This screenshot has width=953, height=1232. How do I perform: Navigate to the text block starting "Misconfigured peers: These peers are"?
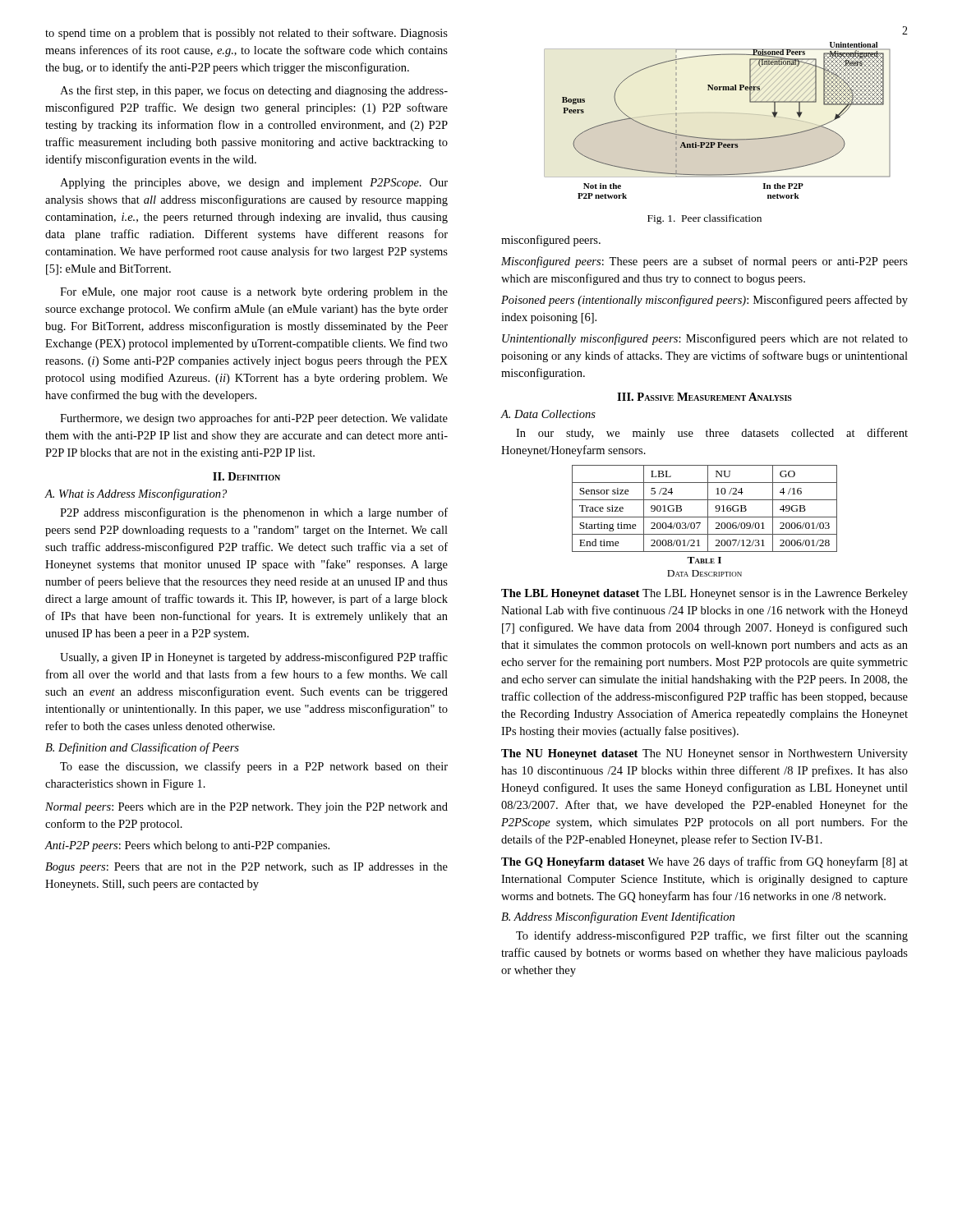(705, 270)
